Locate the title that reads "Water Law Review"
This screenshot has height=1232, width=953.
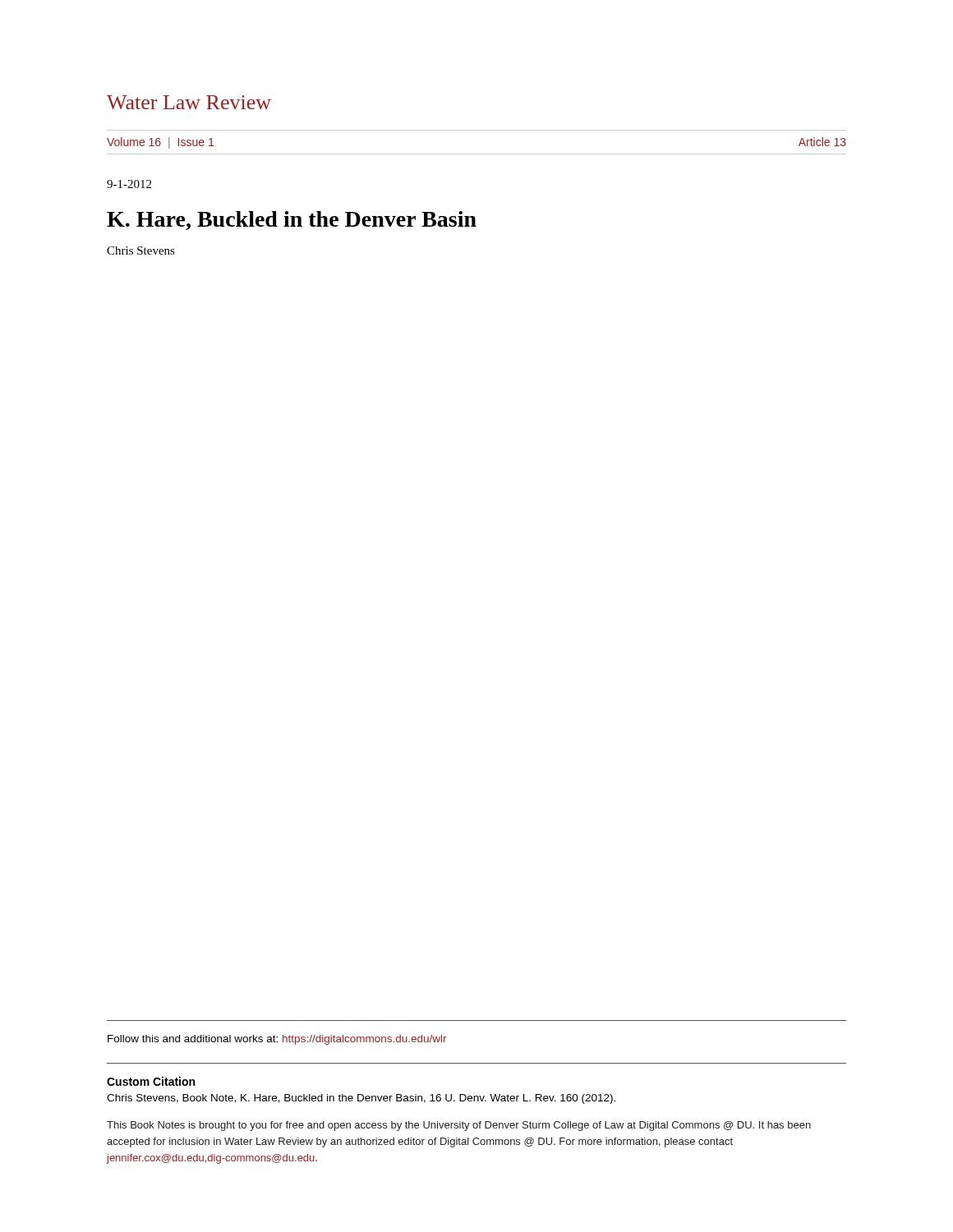pyautogui.click(x=189, y=102)
